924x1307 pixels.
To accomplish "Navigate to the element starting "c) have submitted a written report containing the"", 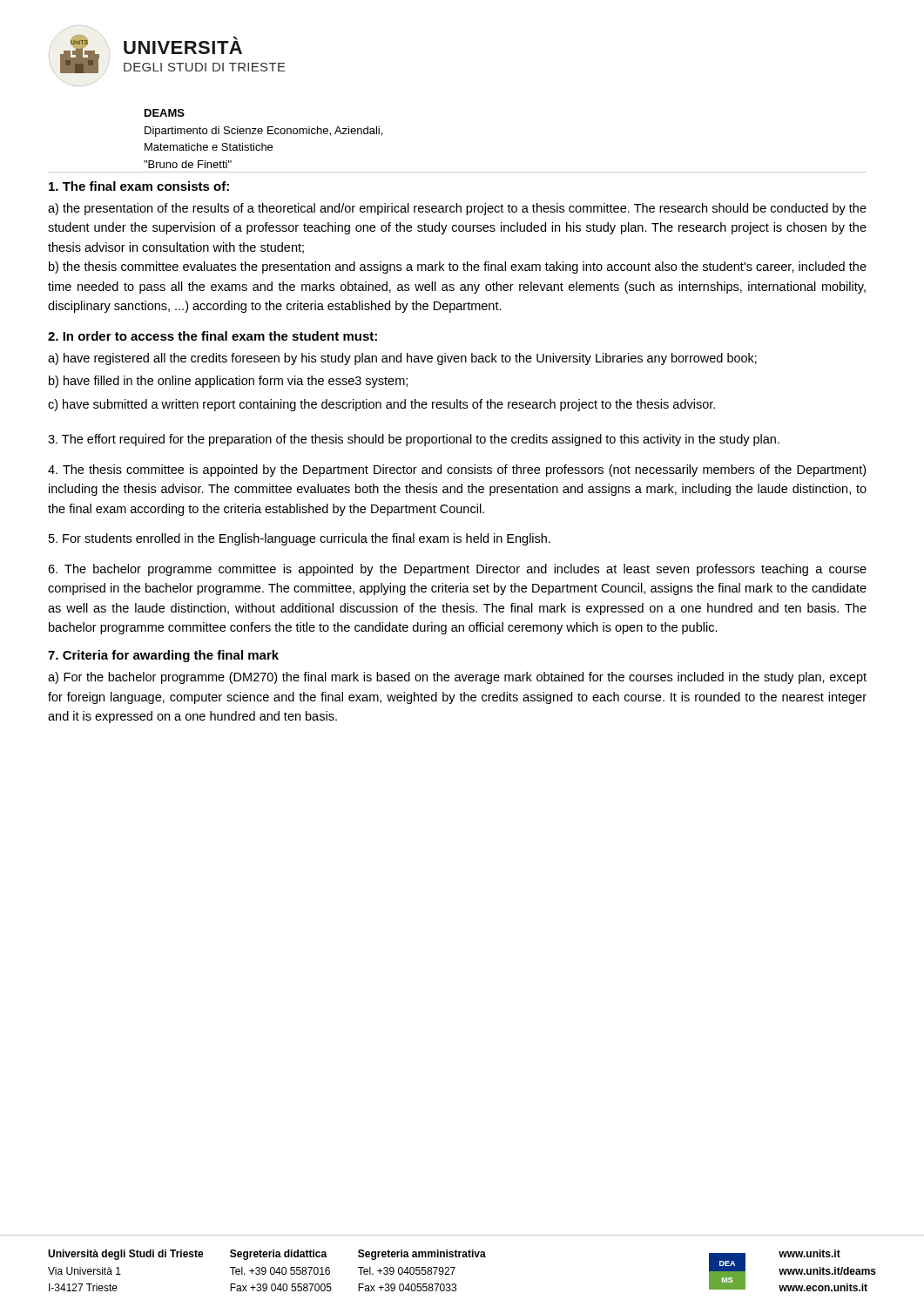I will point(382,404).
